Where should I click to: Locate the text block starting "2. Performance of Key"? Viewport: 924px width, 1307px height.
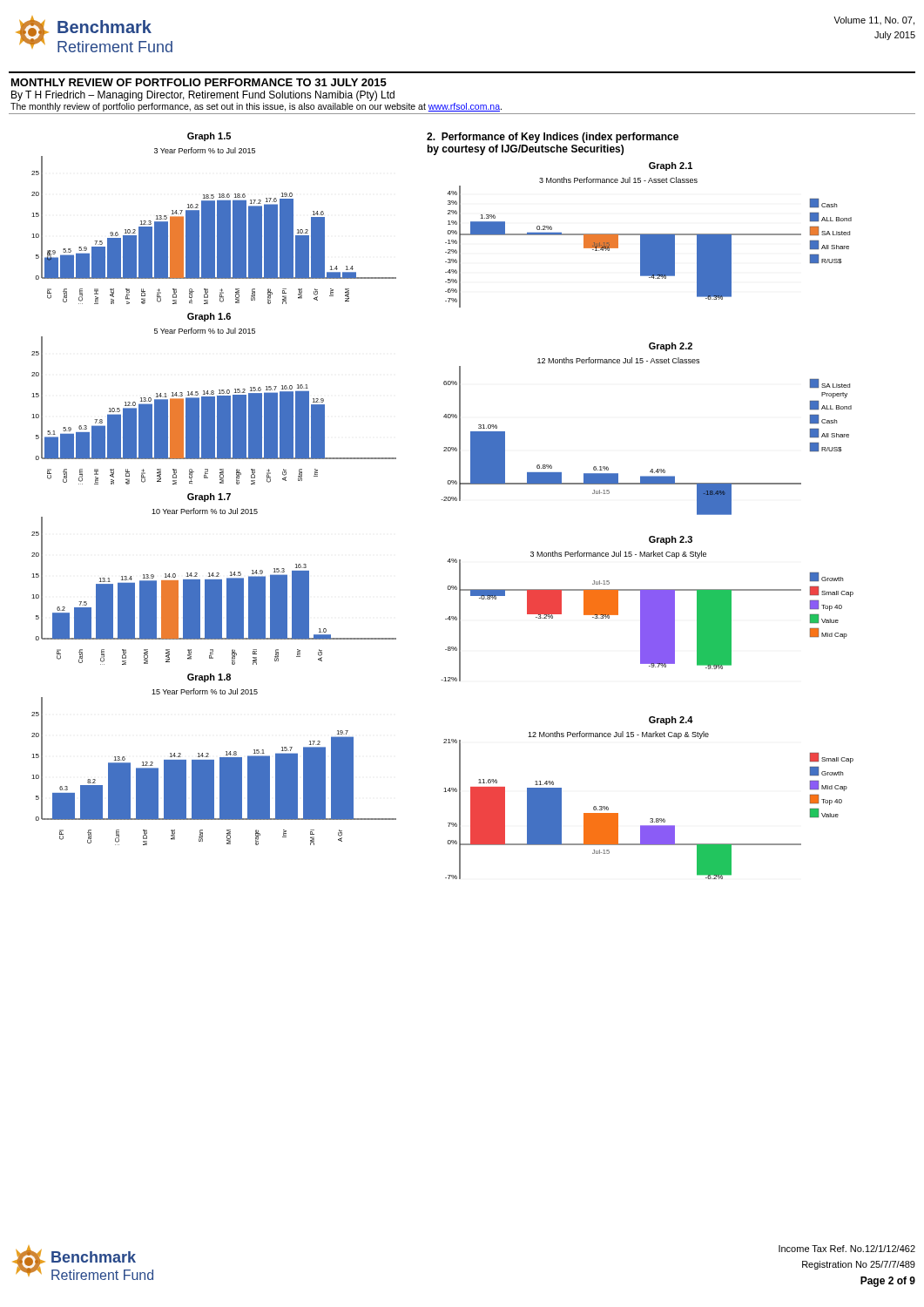pos(553,143)
